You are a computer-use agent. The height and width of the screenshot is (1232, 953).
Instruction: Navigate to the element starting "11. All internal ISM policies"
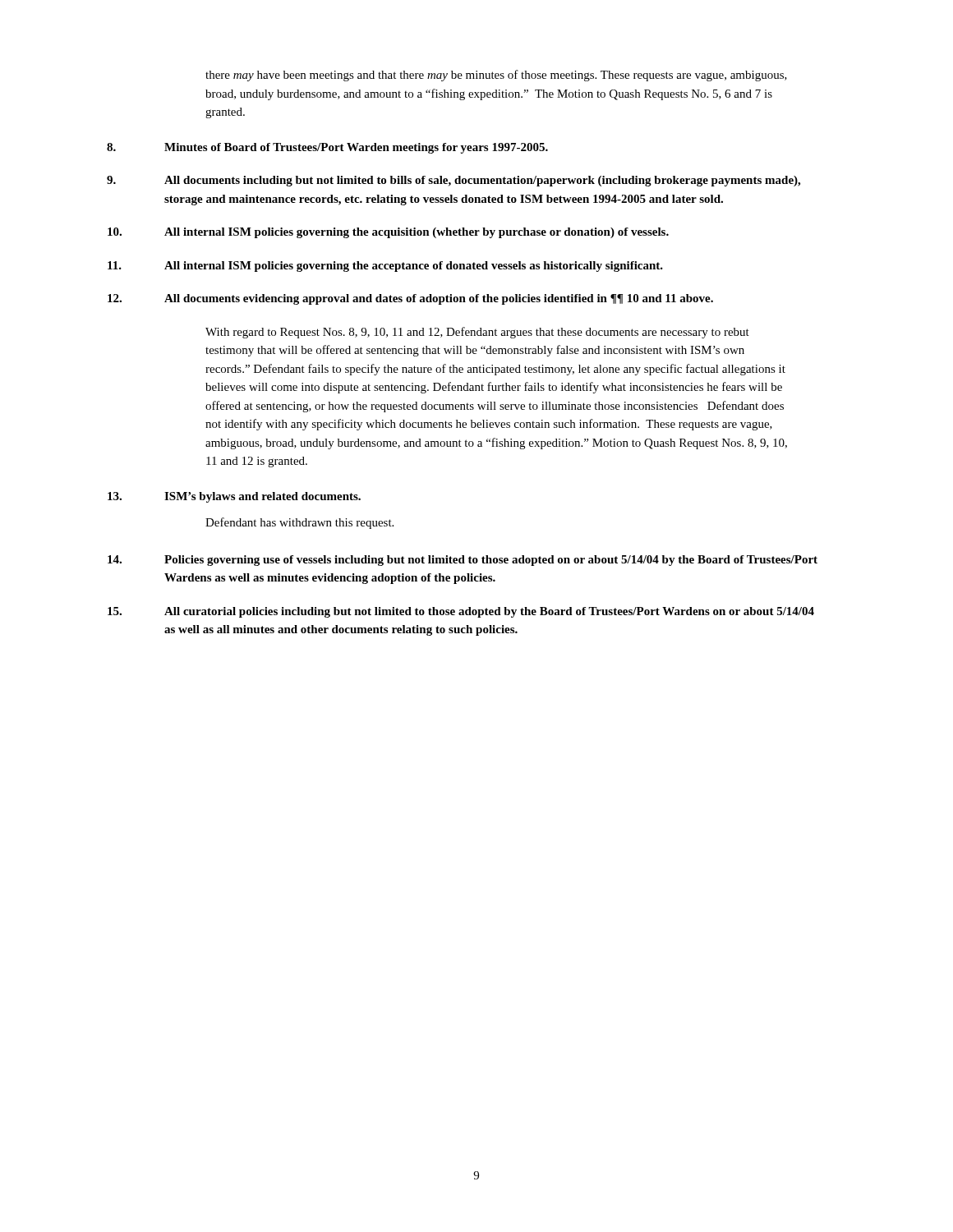pyautogui.click(x=464, y=265)
